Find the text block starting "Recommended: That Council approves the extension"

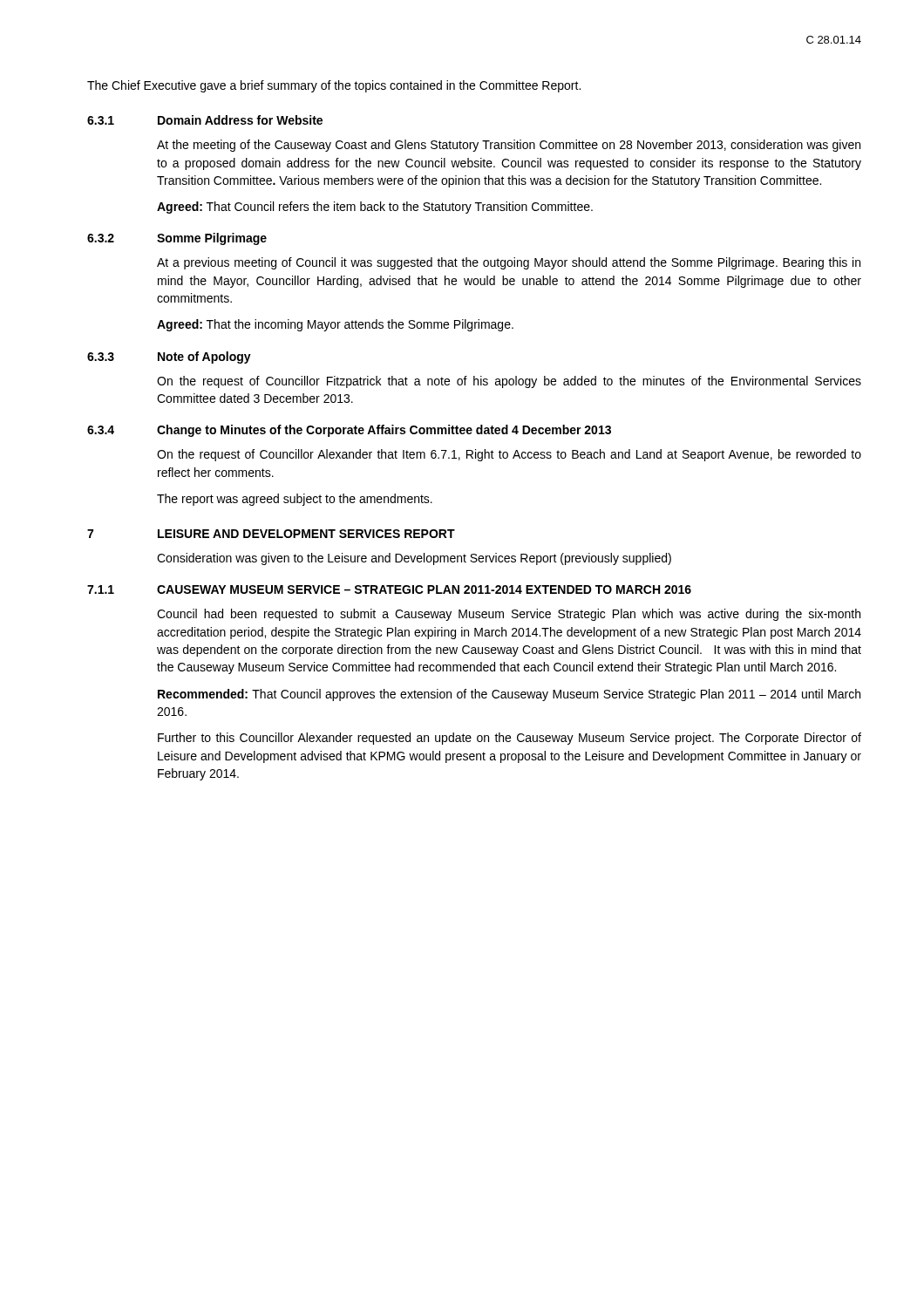click(x=509, y=703)
